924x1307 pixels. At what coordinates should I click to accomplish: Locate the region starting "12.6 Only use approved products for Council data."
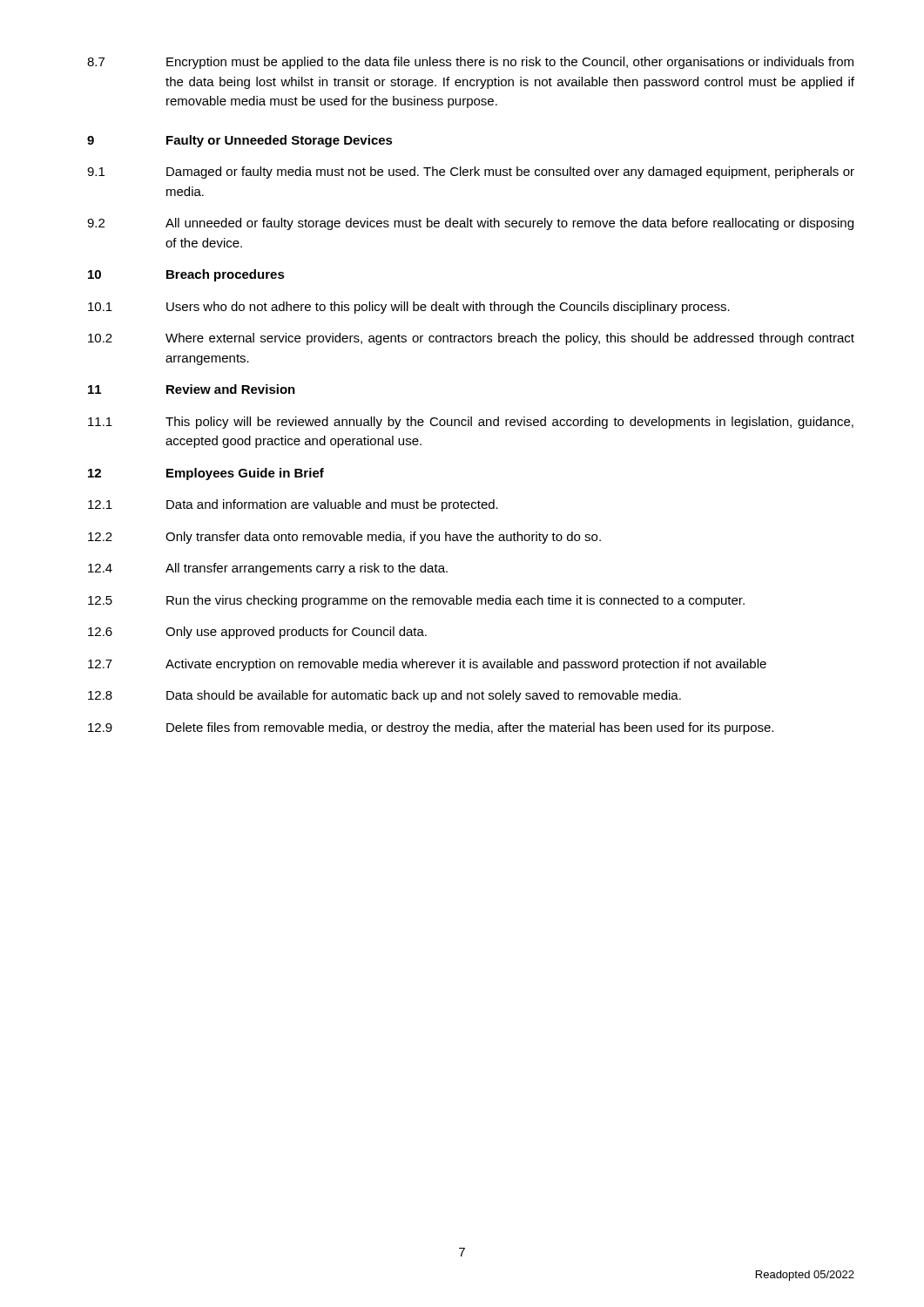257,633
